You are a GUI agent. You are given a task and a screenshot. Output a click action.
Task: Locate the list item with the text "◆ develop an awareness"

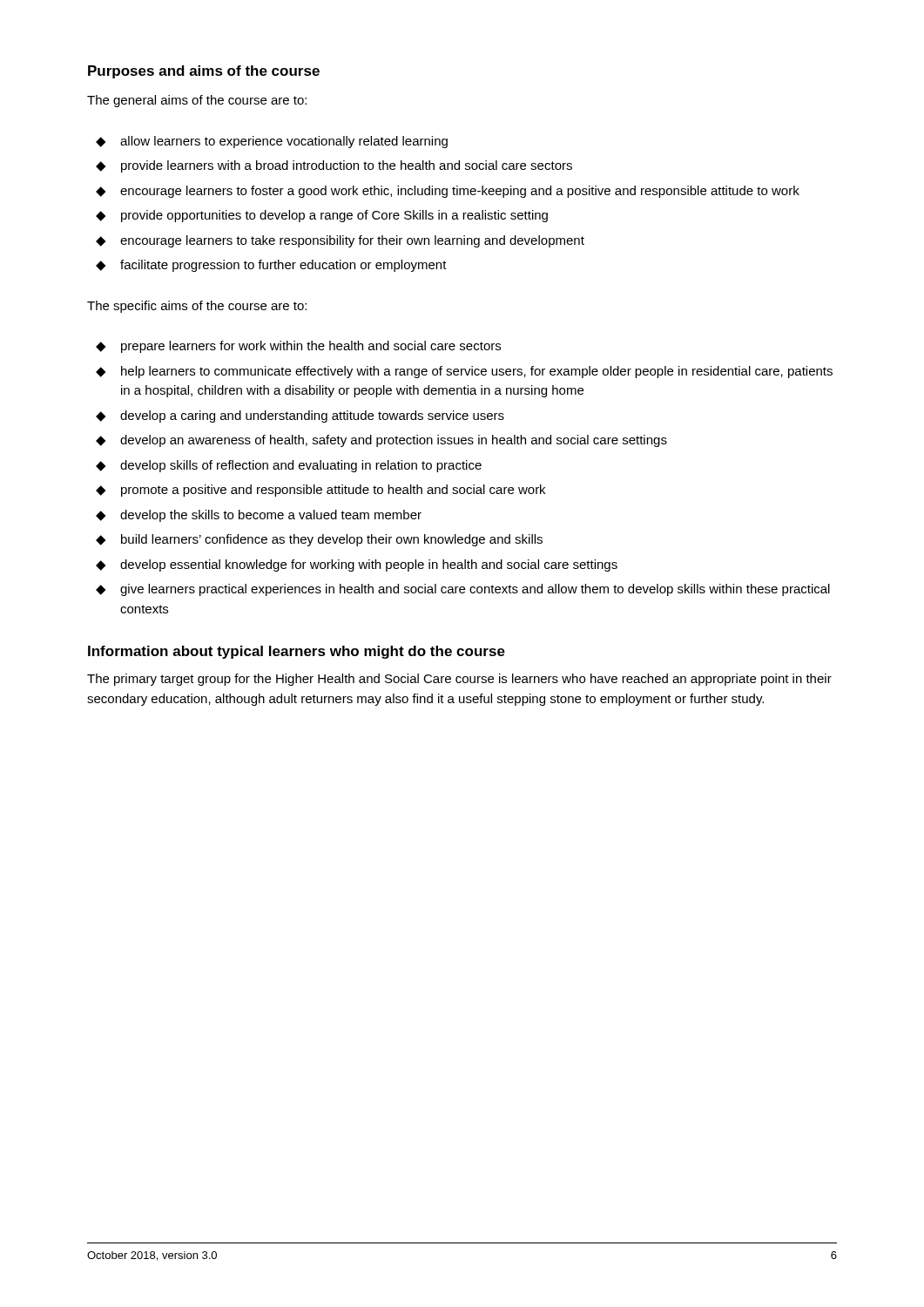click(x=462, y=440)
